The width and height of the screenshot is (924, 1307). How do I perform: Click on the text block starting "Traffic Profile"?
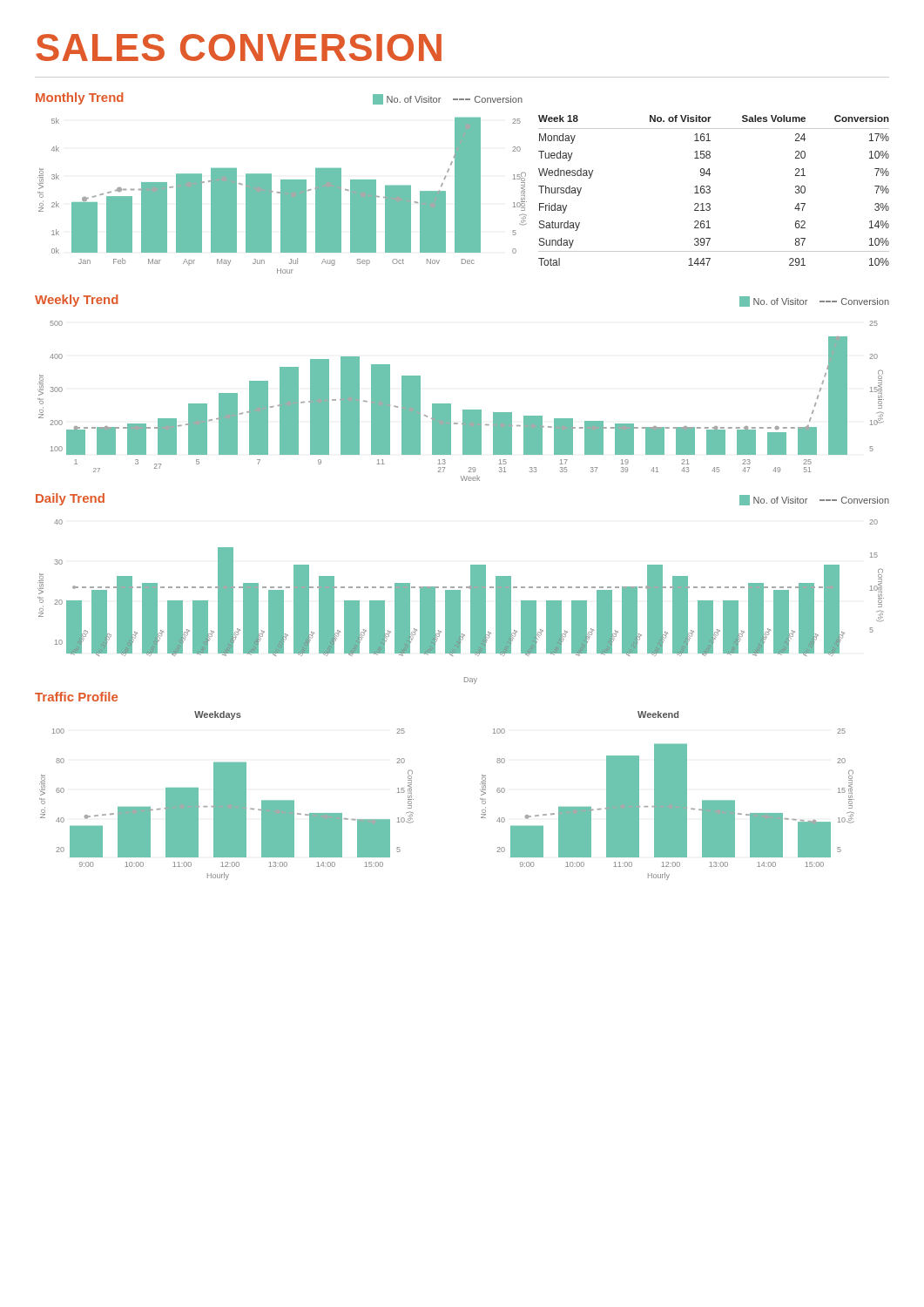coord(77,697)
